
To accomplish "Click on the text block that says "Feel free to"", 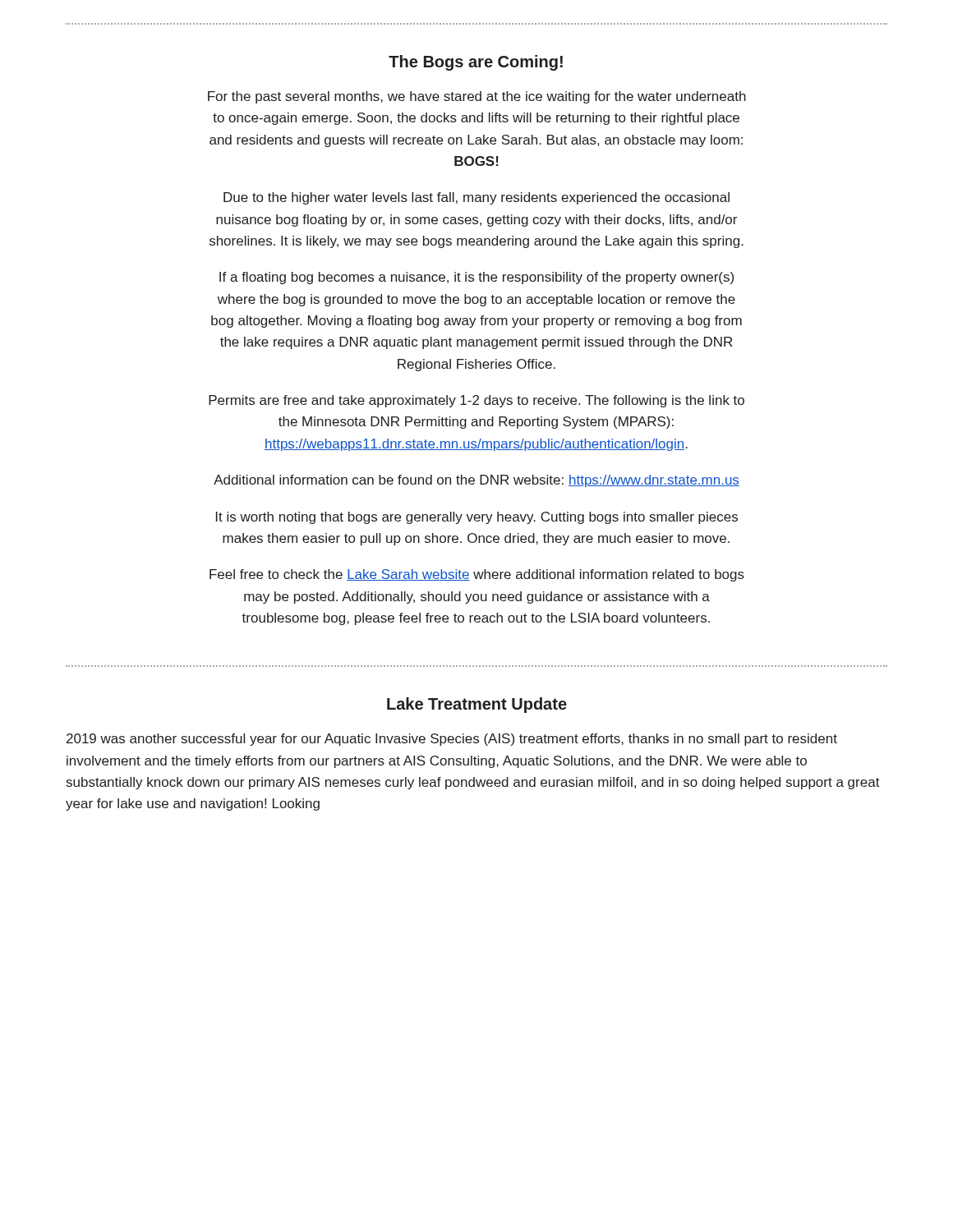I will [x=476, y=596].
